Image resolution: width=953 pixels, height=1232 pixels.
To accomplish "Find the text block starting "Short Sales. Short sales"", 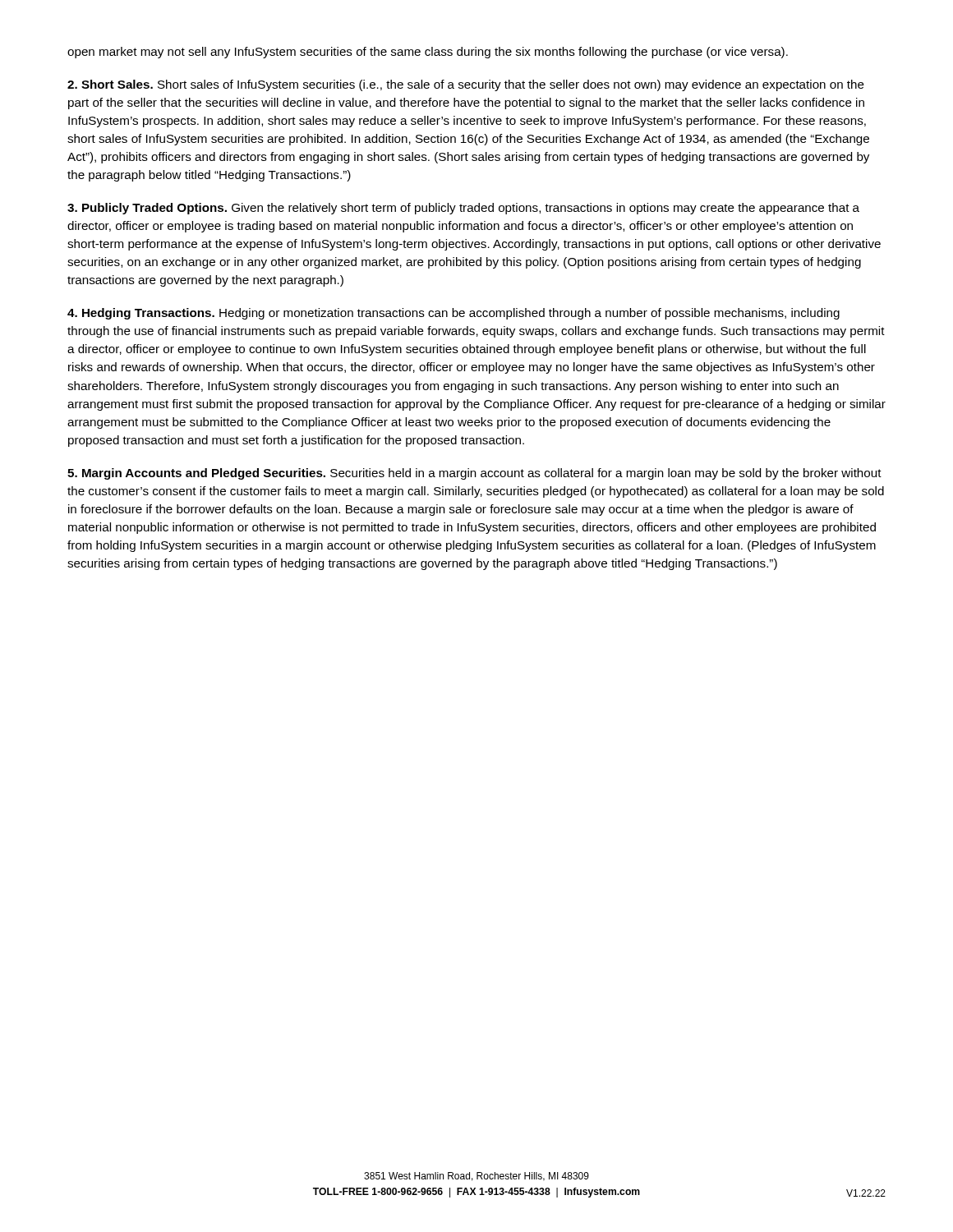I will pos(469,129).
